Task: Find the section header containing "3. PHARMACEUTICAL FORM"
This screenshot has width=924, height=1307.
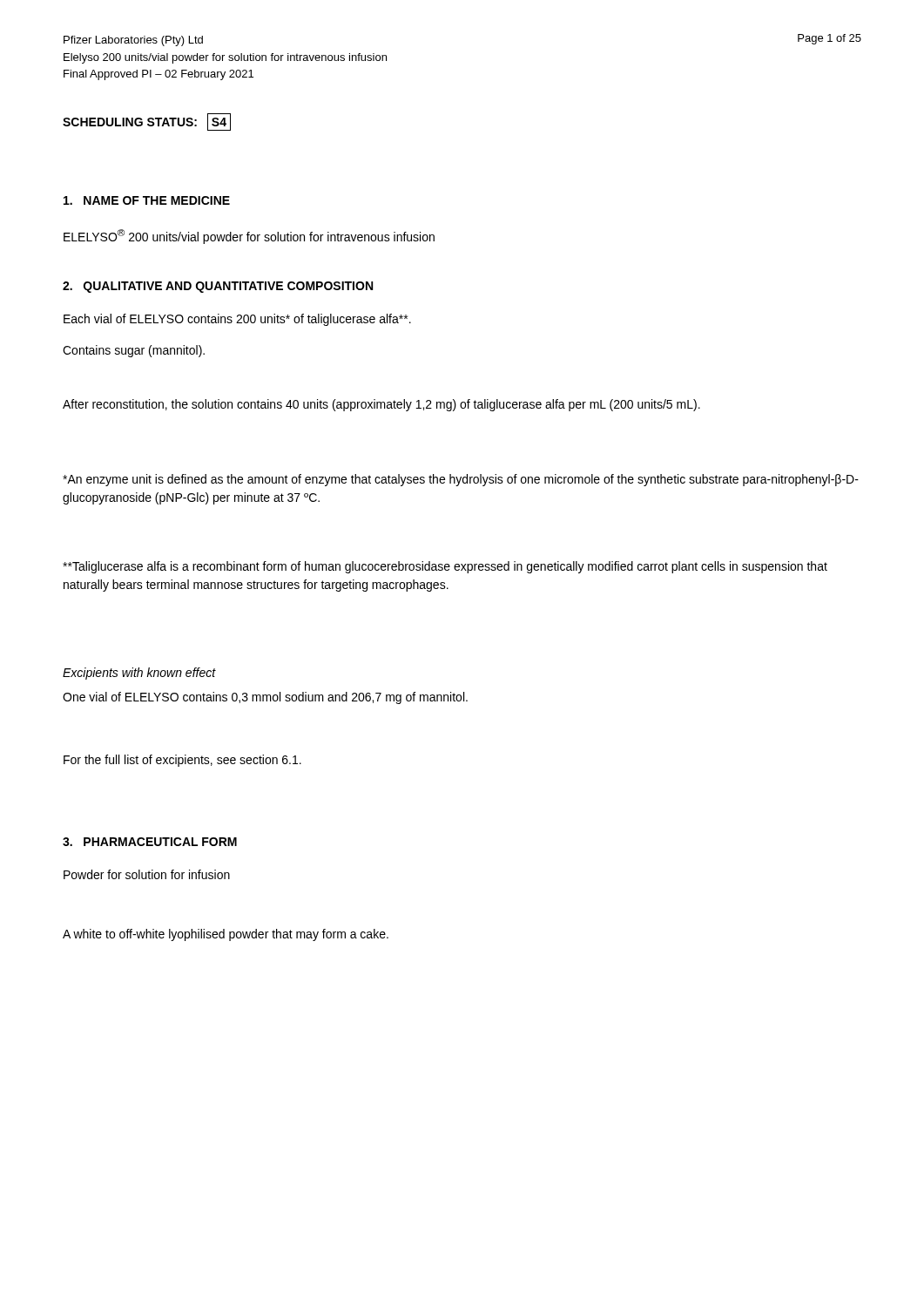Action: [x=150, y=842]
